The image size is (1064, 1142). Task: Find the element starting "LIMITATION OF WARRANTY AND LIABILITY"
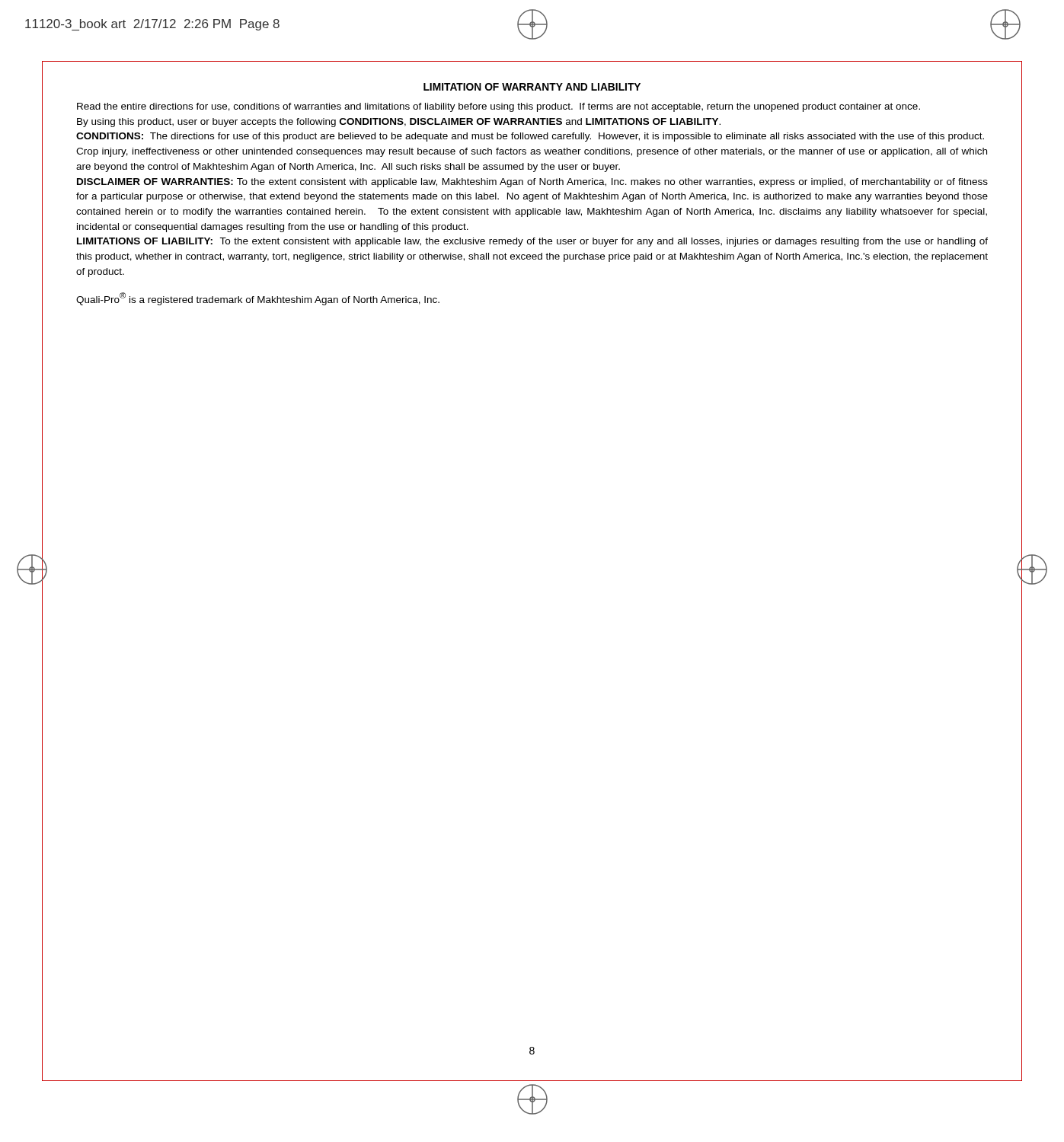[x=532, y=87]
